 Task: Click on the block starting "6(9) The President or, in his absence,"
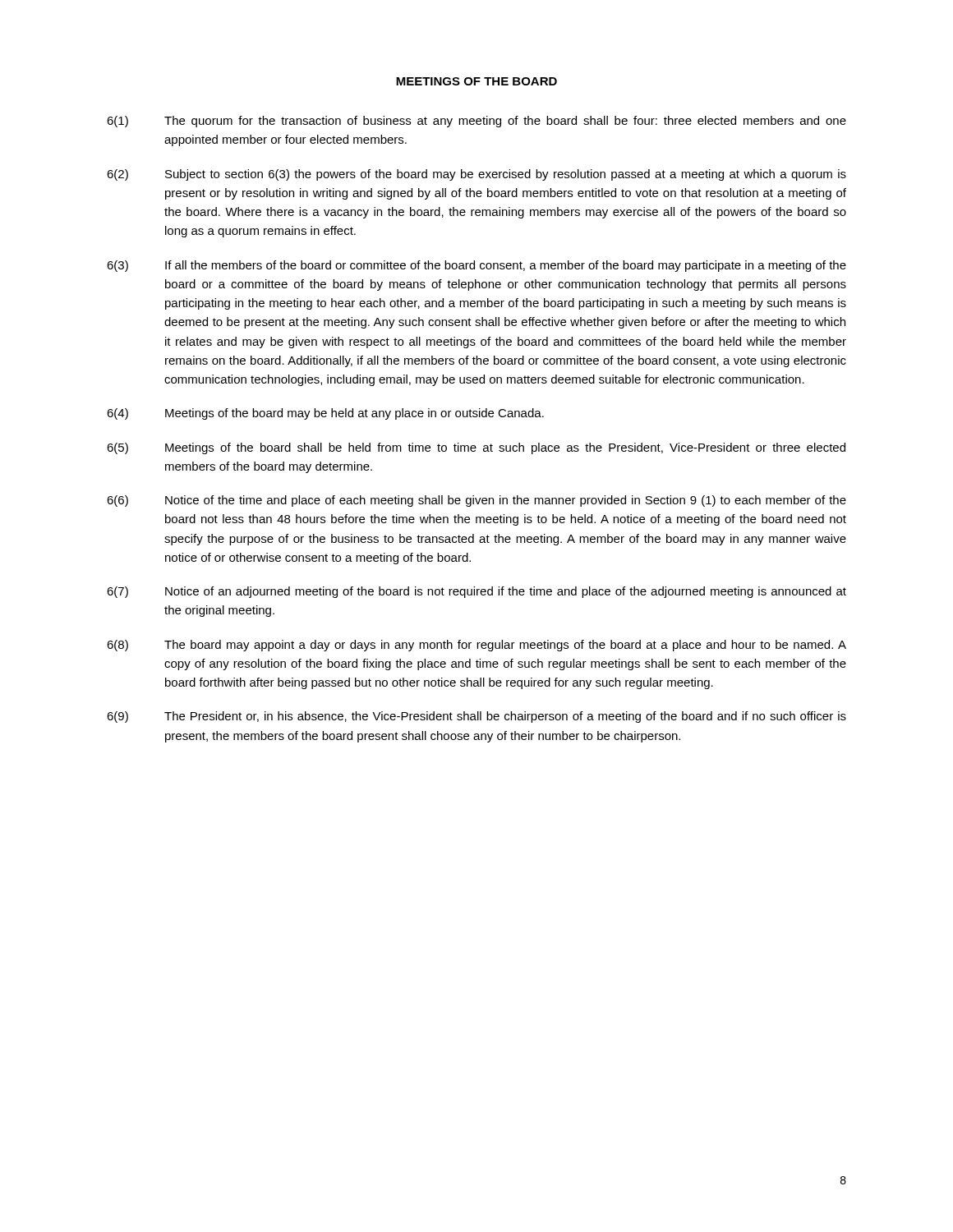coord(476,726)
